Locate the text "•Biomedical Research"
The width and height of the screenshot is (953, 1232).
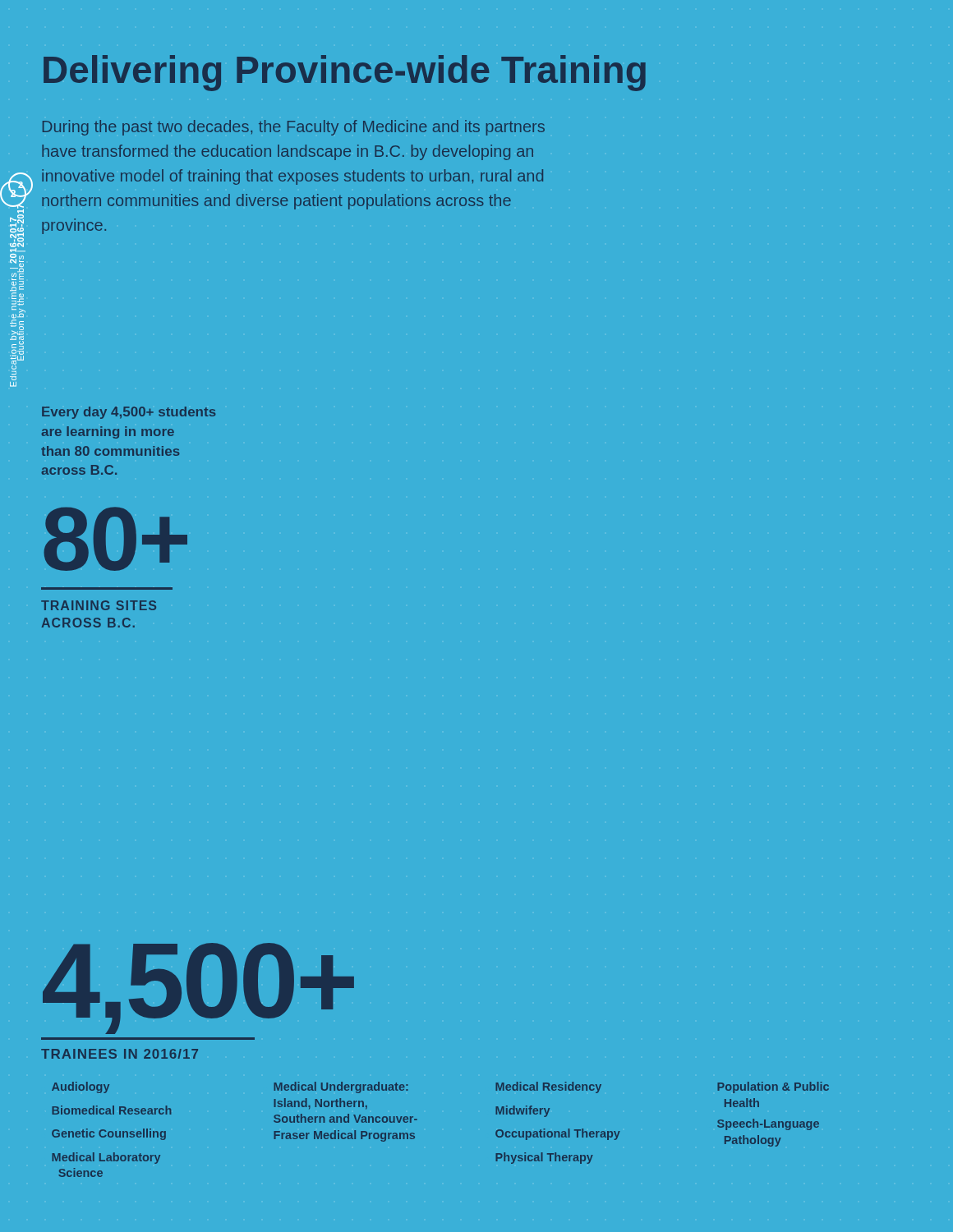106,1112
